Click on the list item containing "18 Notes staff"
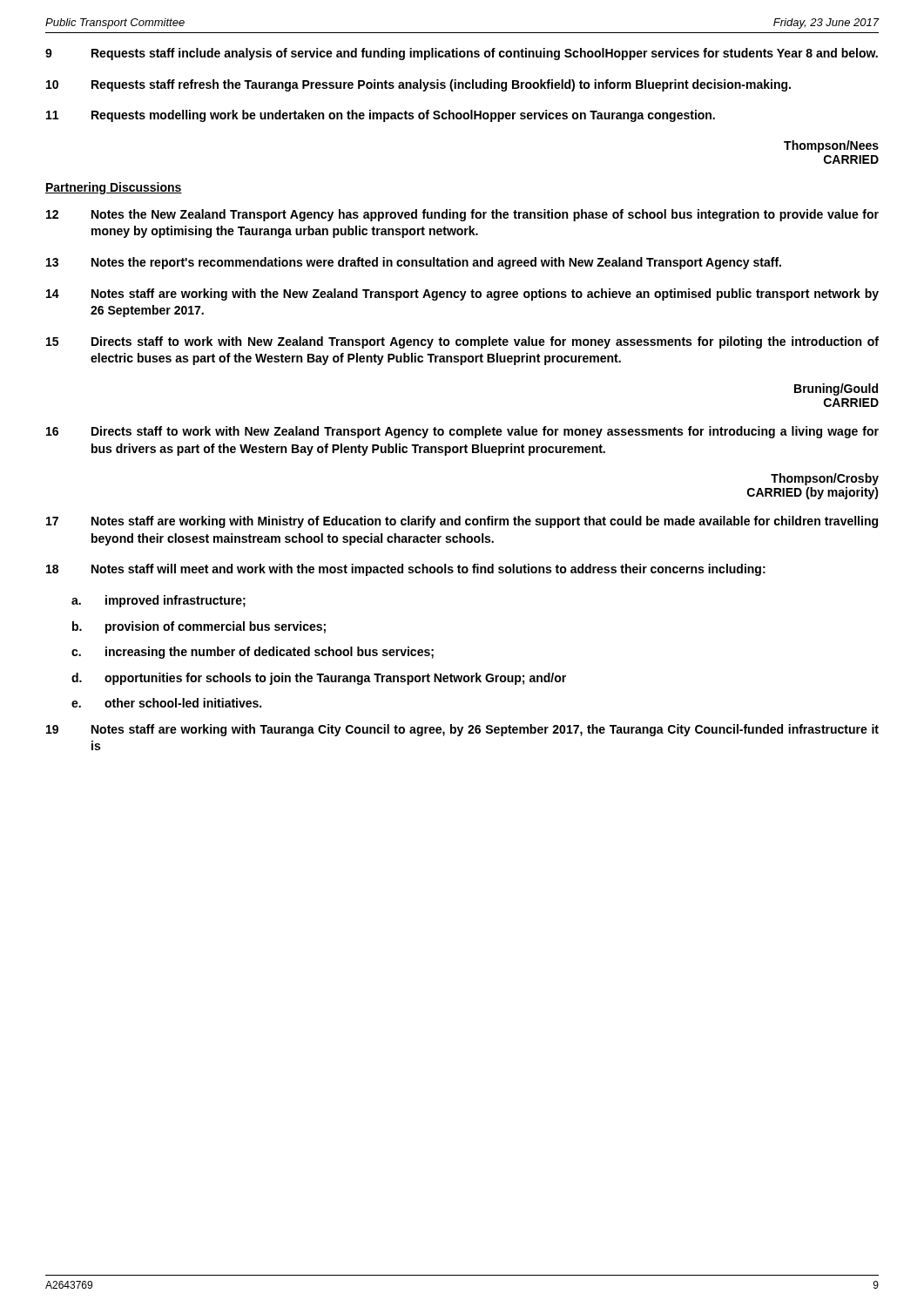924x1307 pixels. pos(462,570)
